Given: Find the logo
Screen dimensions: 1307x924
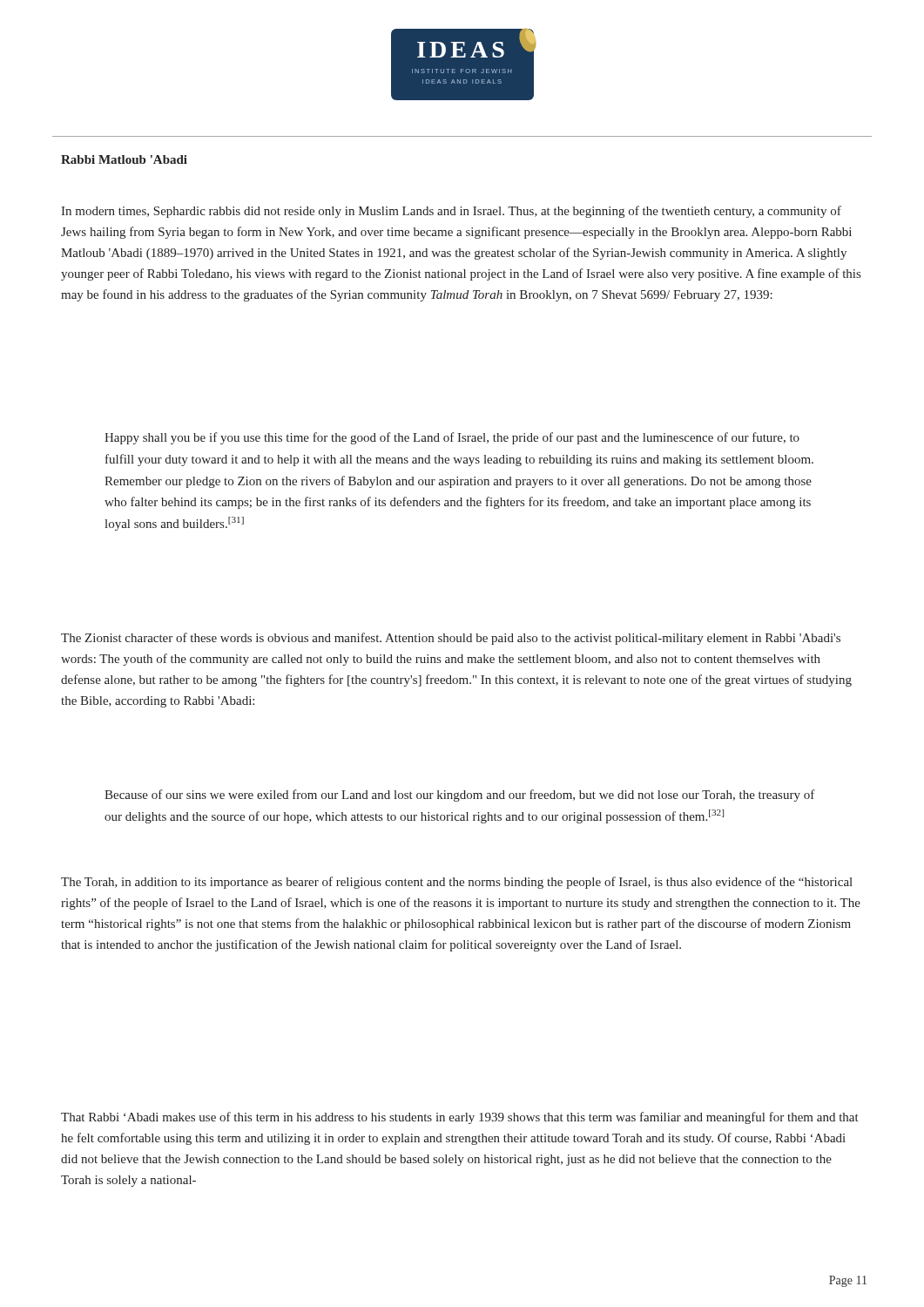Looking at the screenshot, I should pyautogui.click(x=462, y=72).
